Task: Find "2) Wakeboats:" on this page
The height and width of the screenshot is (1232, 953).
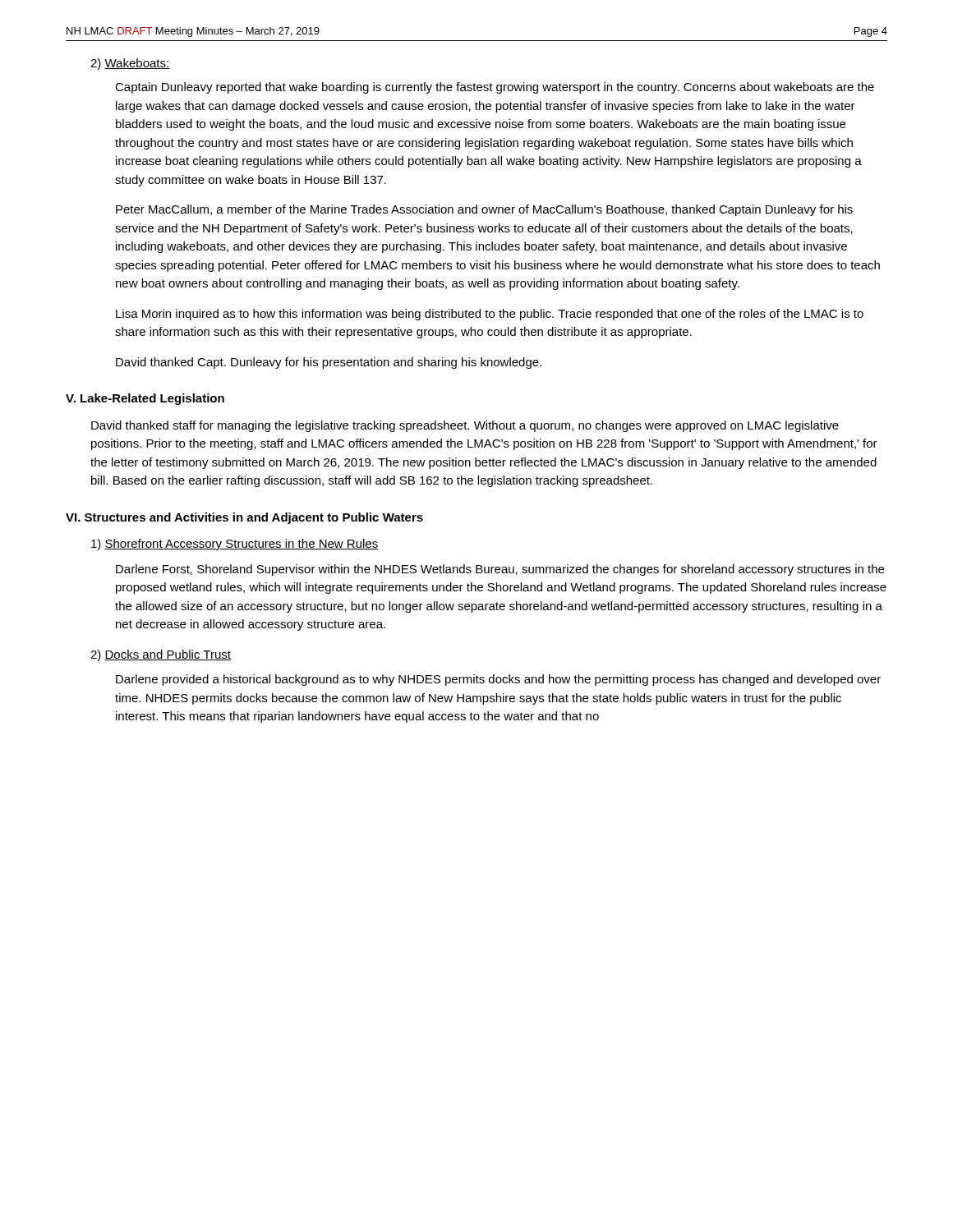Action: pyautogui.click(x=130, y=63)
